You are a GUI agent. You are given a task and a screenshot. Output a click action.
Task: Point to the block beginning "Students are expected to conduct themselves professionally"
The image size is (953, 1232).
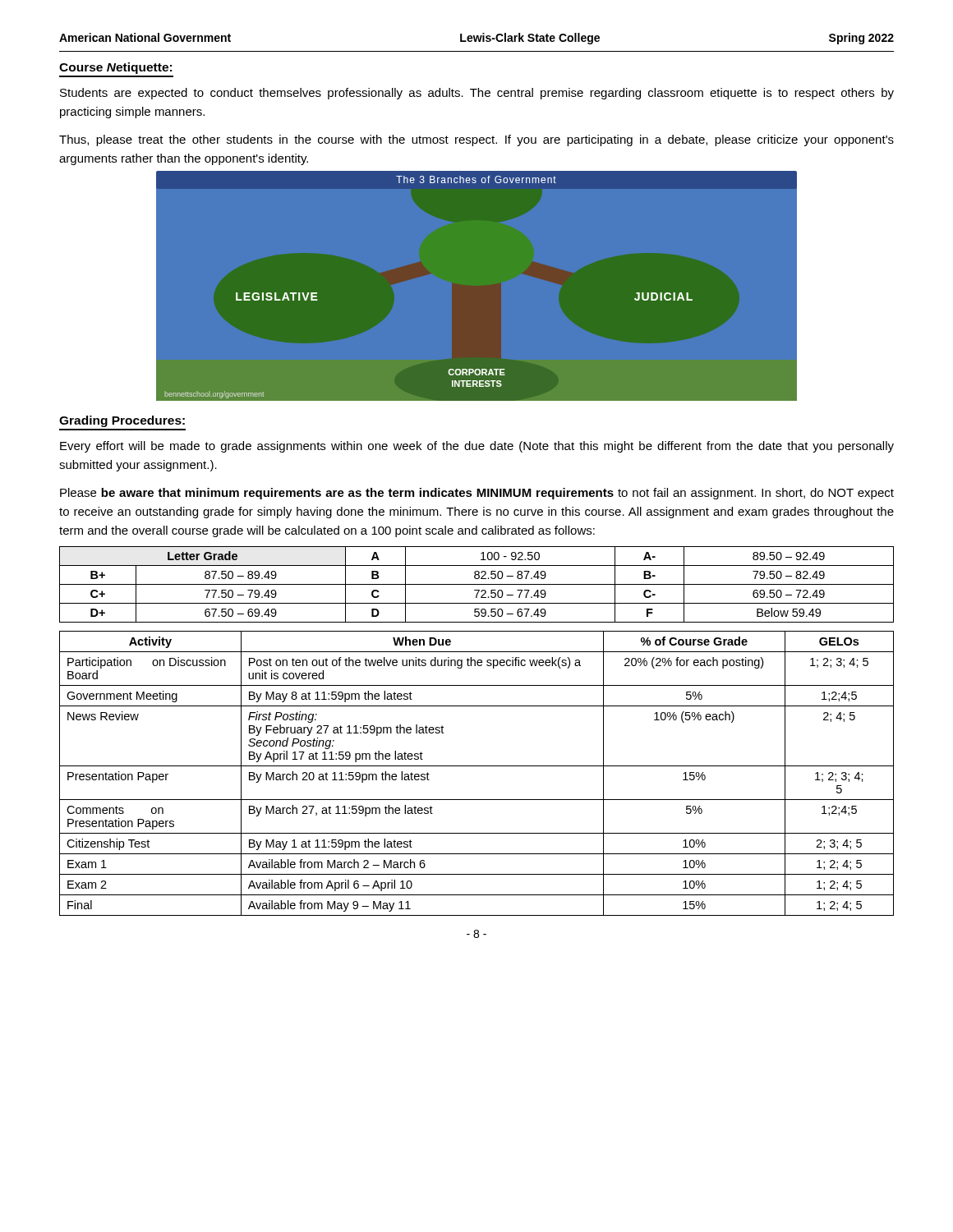coord(476,102)
